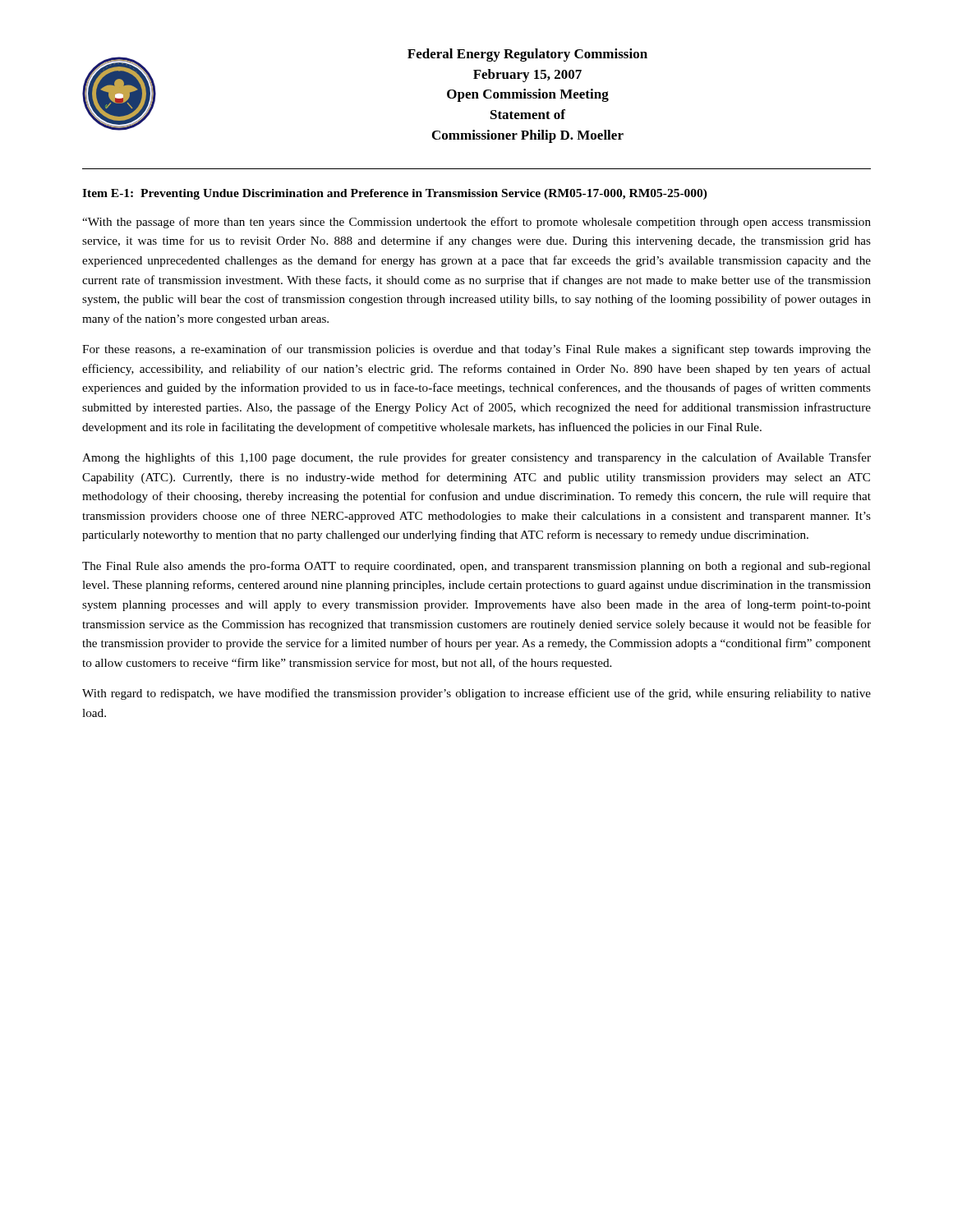
Task: Find the section header that reads "Item E-1: Preventing Undue"
Action: click(476, 193)
